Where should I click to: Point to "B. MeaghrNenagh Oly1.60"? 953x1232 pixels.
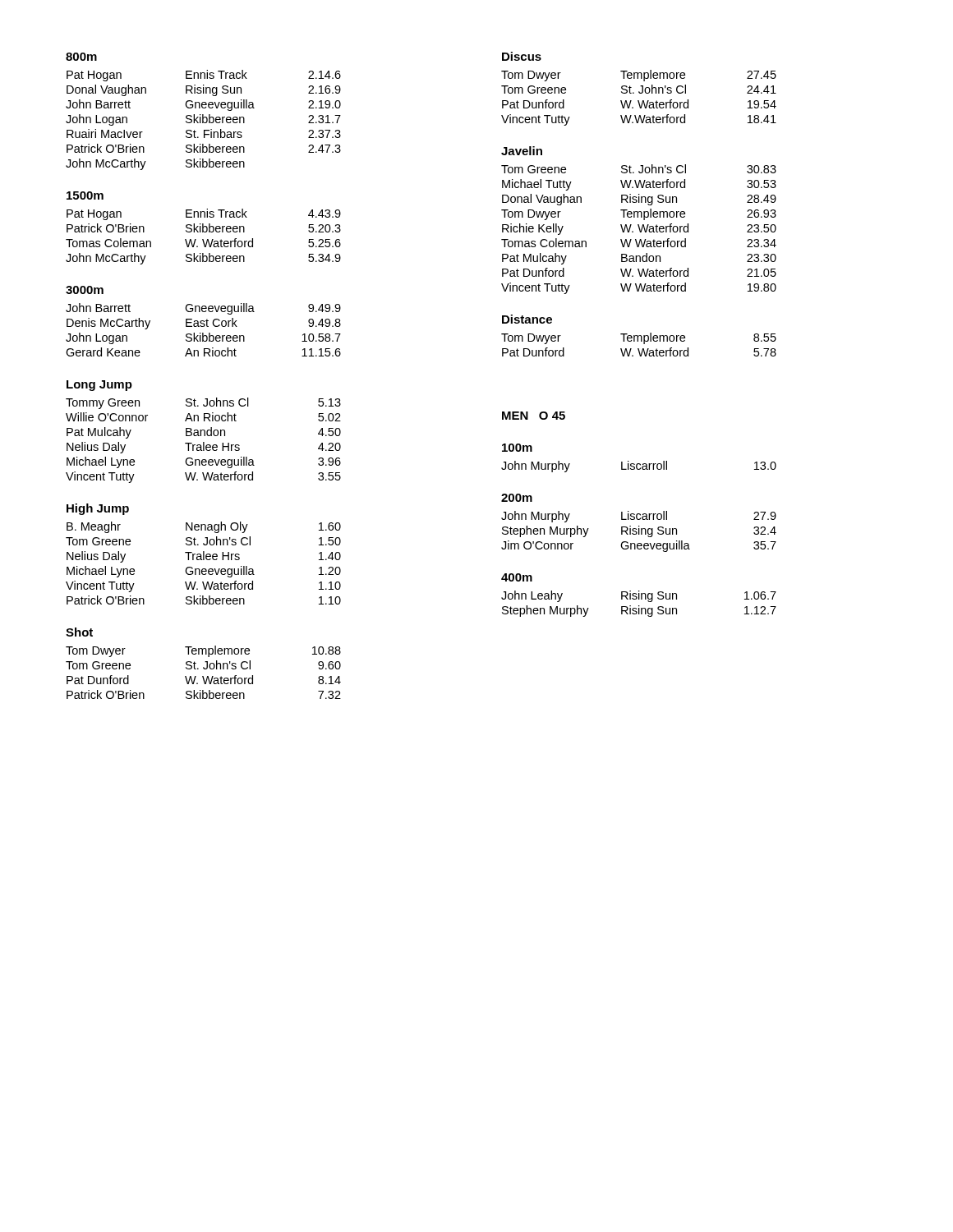coord(203,526)
